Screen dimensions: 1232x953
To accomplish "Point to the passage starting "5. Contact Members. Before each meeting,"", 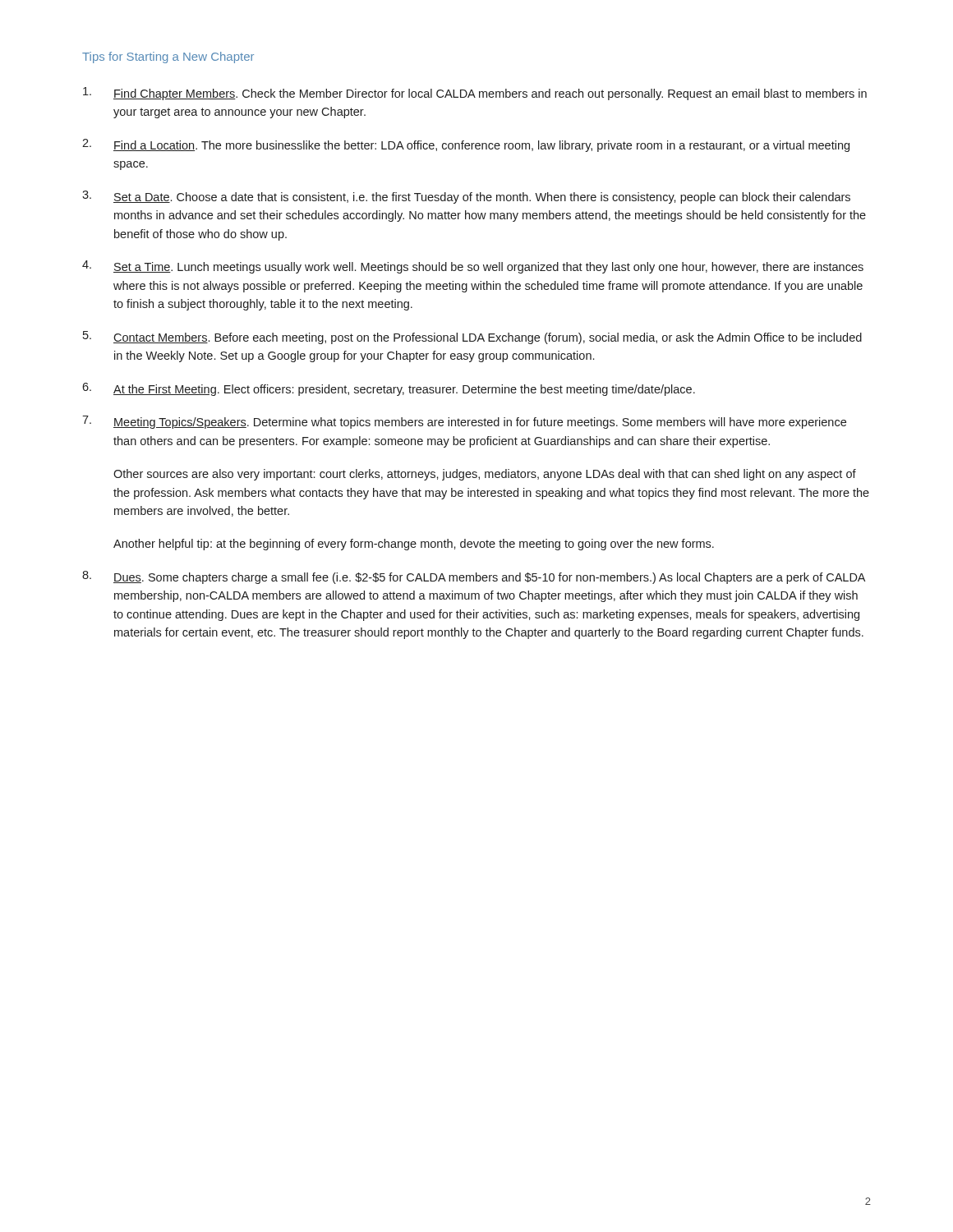I will [476, 347].
